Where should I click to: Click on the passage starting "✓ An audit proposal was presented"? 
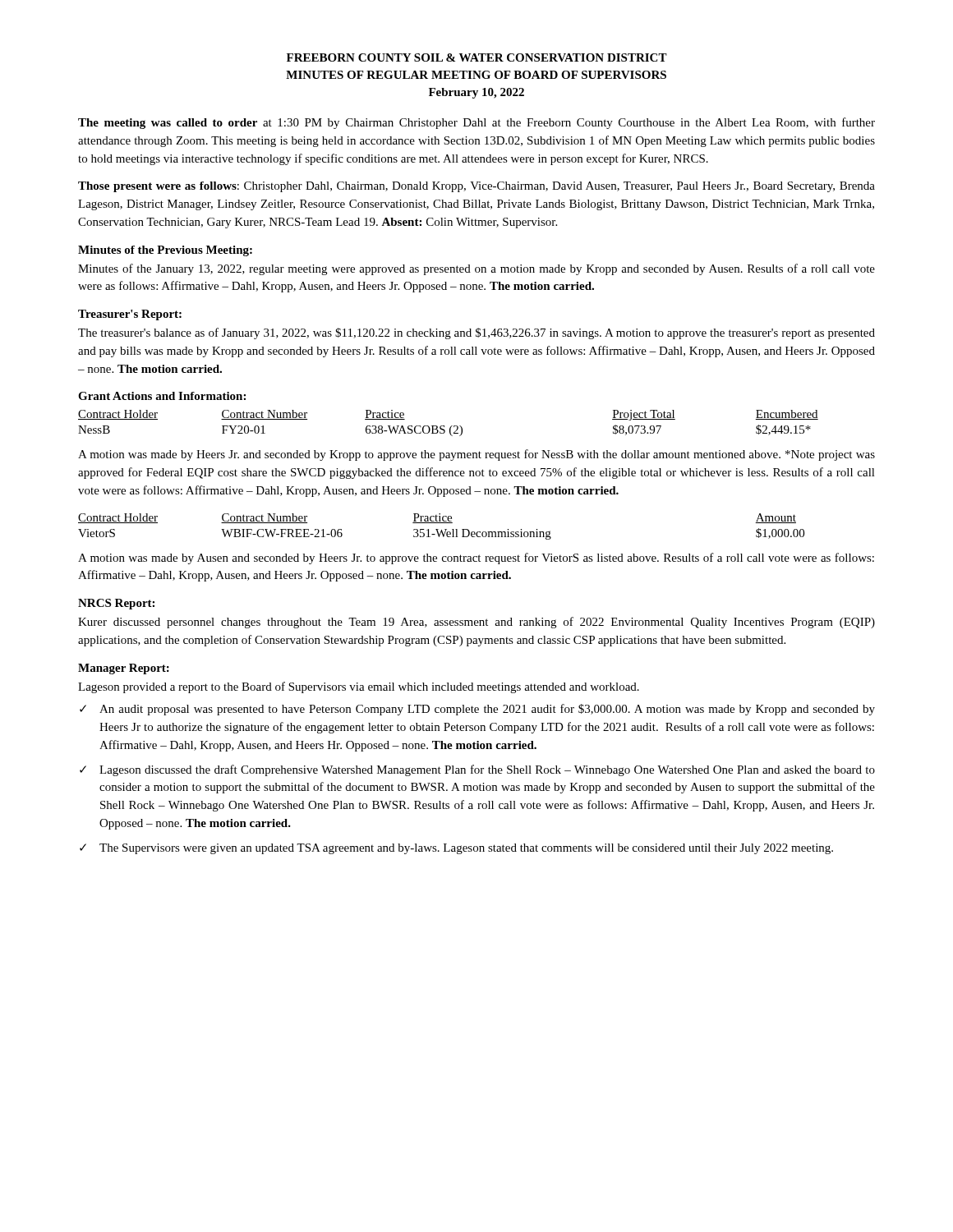pyautogui.click(x=476, y=728)
